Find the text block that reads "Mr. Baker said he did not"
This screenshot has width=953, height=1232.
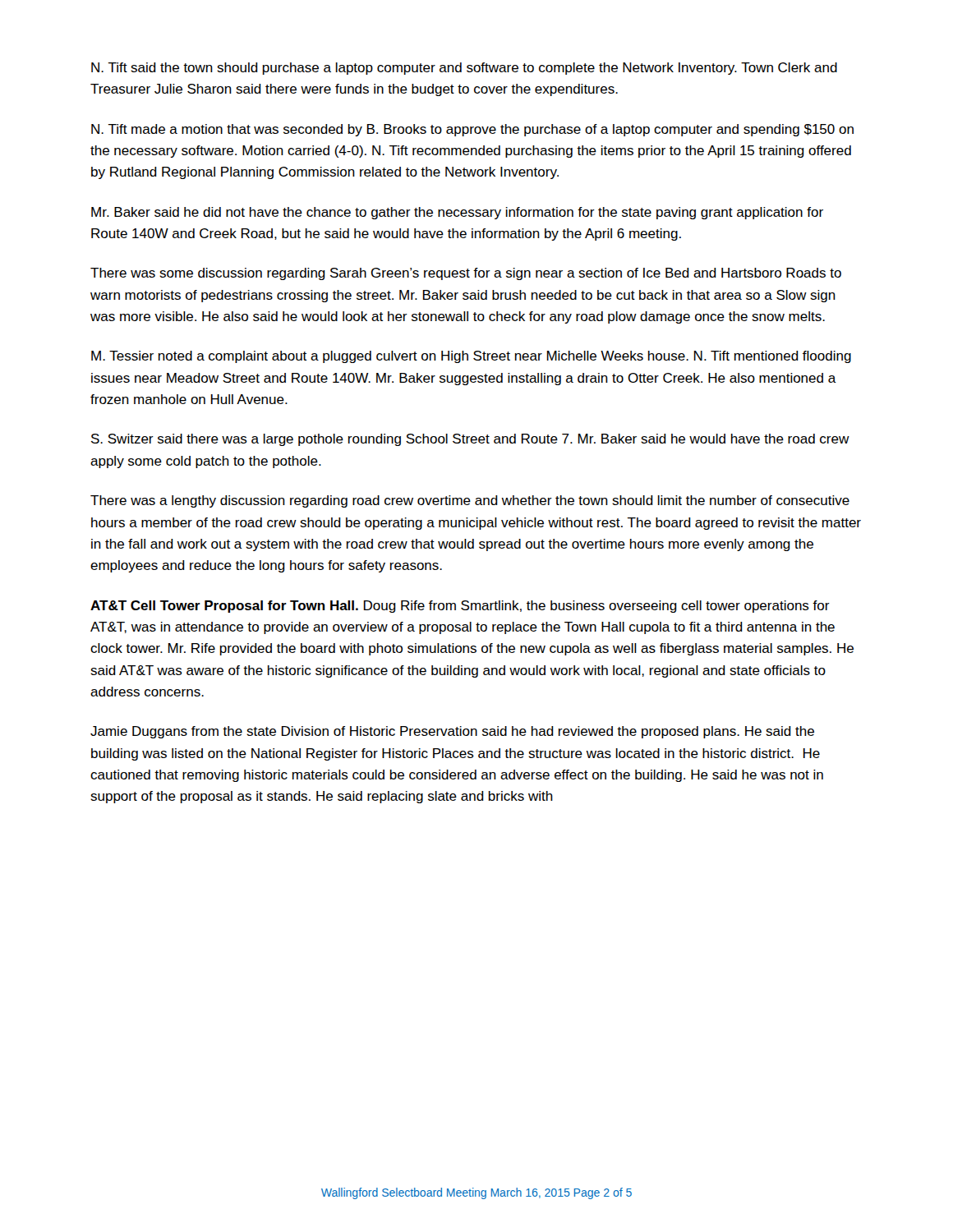[457, 223]
